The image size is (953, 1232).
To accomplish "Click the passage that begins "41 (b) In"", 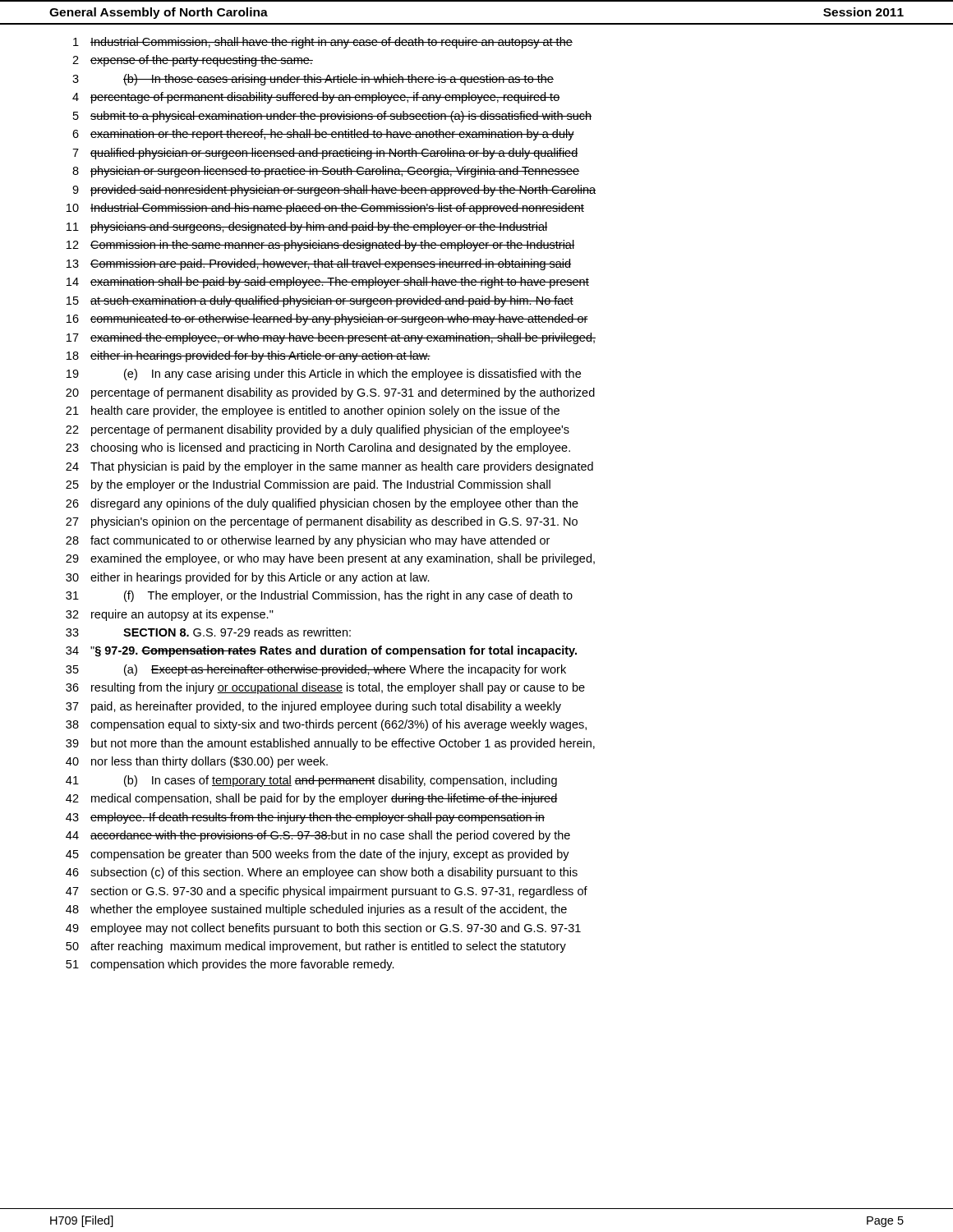I will point(476,873).
